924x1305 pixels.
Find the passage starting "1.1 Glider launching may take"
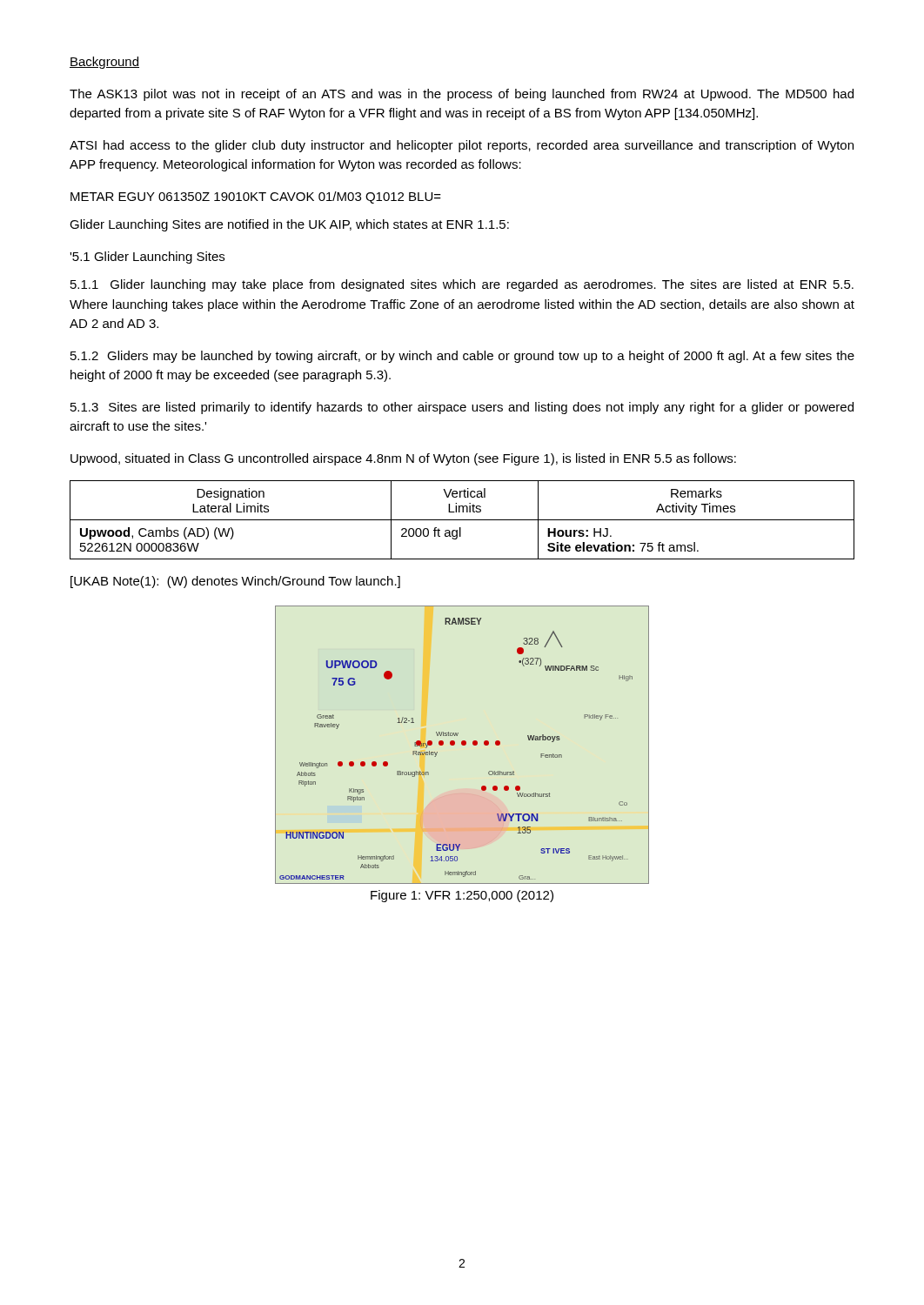coord(462,304)
